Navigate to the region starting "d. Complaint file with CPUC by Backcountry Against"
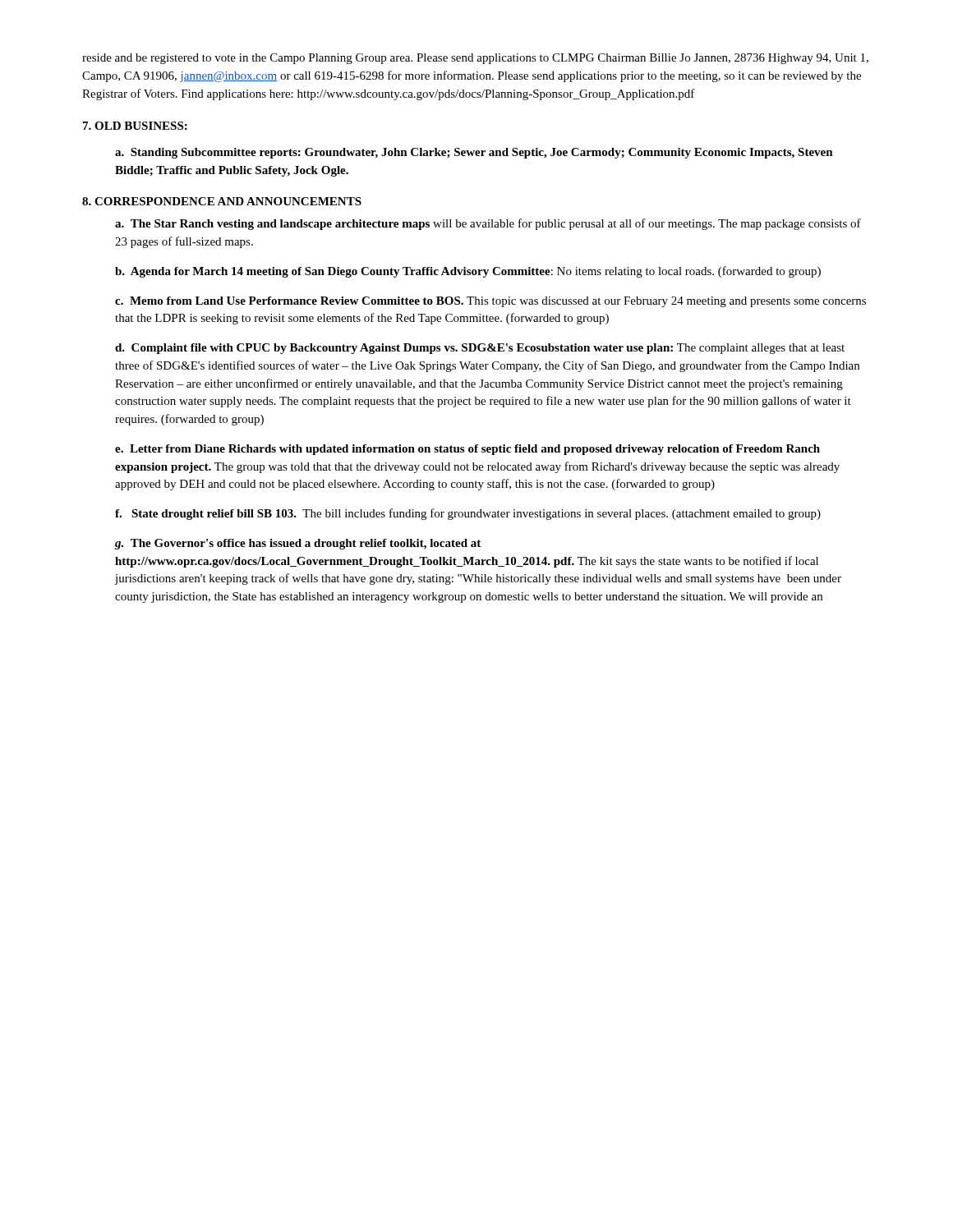Viewport: 953px width, 1232px height. (487, 383)
